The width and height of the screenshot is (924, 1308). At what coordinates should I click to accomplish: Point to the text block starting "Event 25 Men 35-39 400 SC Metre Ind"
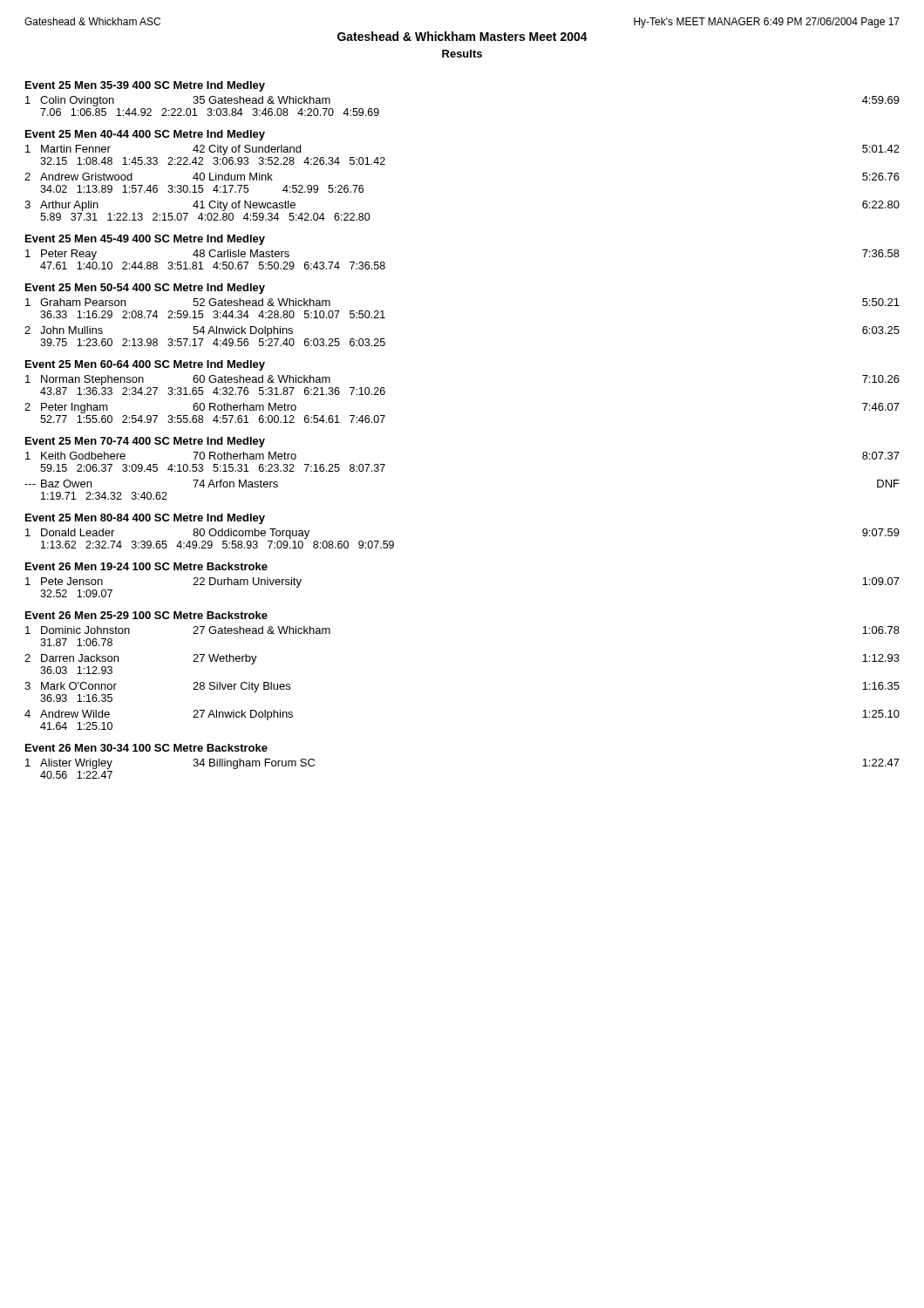coord(145,85)
